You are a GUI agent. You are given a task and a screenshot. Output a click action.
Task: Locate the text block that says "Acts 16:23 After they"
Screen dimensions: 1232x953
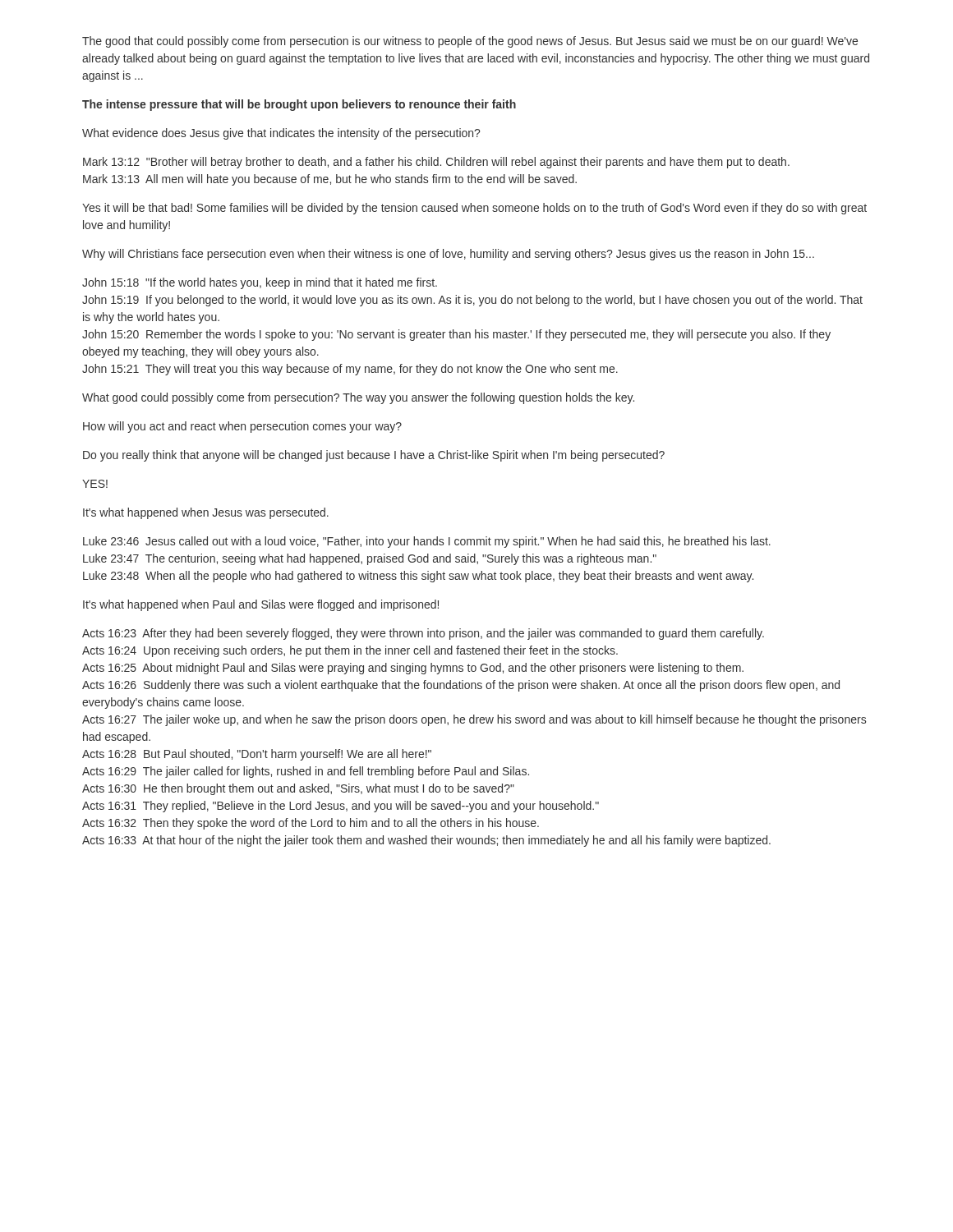(423, 634)
